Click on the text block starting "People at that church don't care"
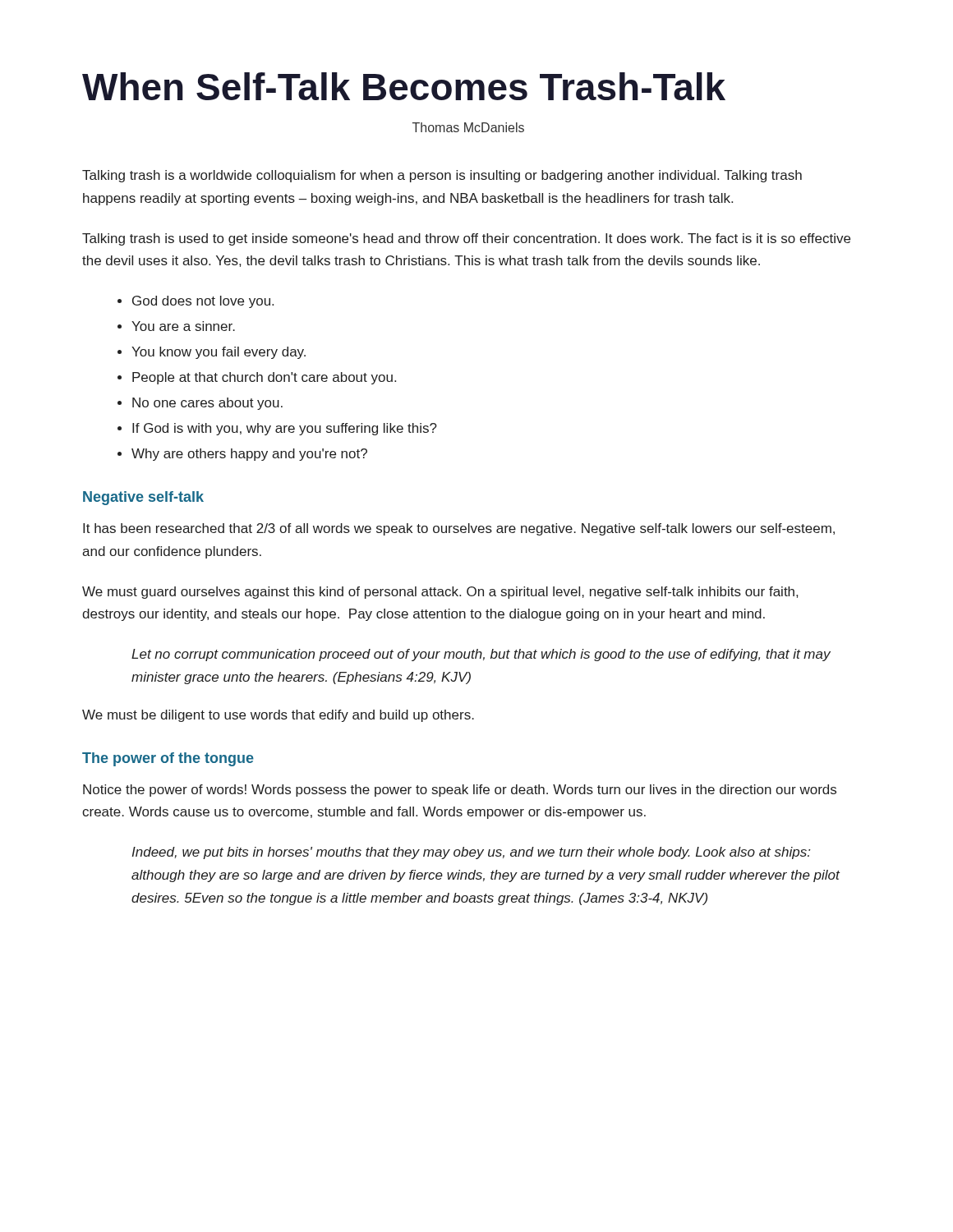 (264, 377)
